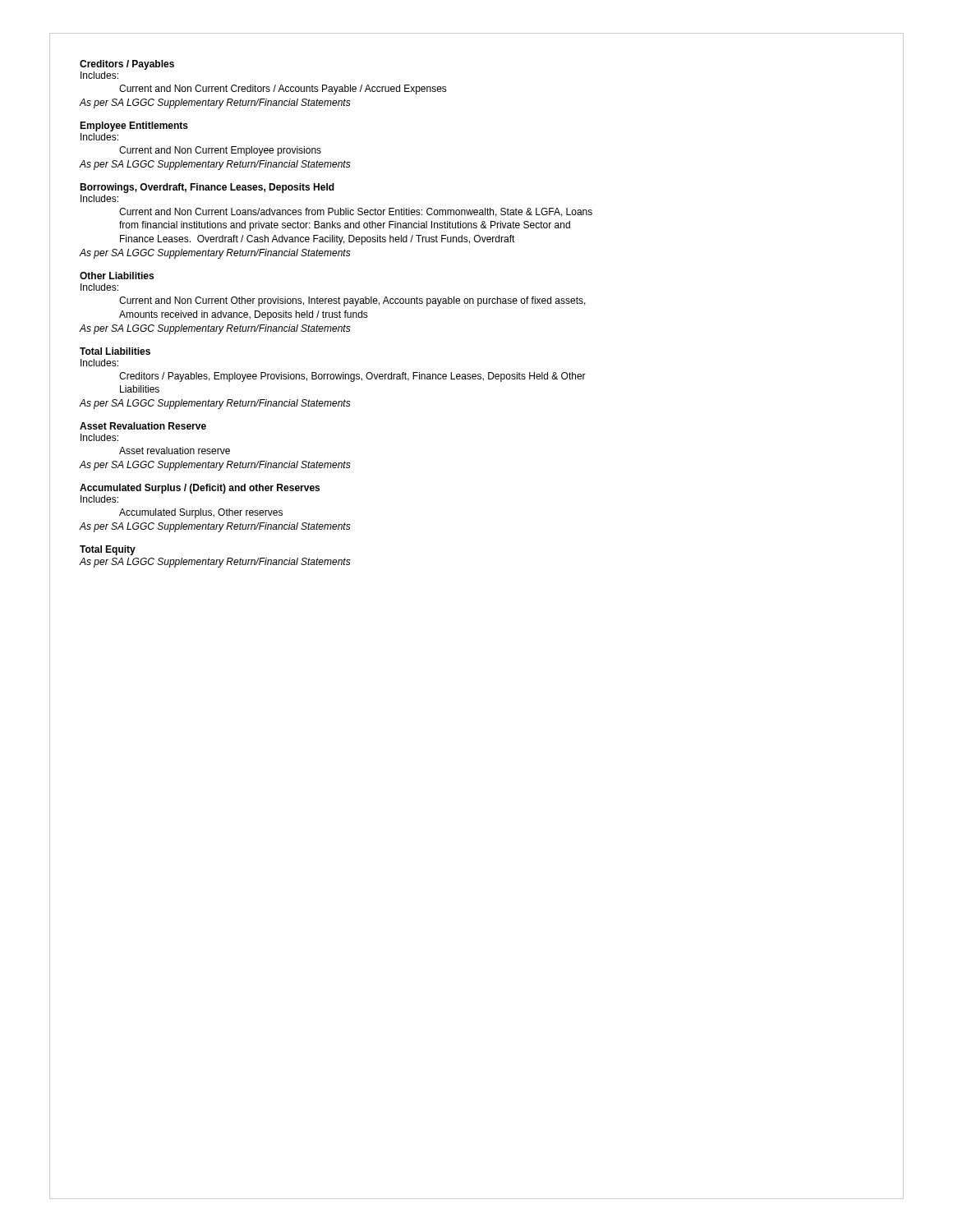The image size is (953, 1232).
Task: Find the block starting "Includes: Creditors / Payables,"
Action: click(x=476, y=383)
